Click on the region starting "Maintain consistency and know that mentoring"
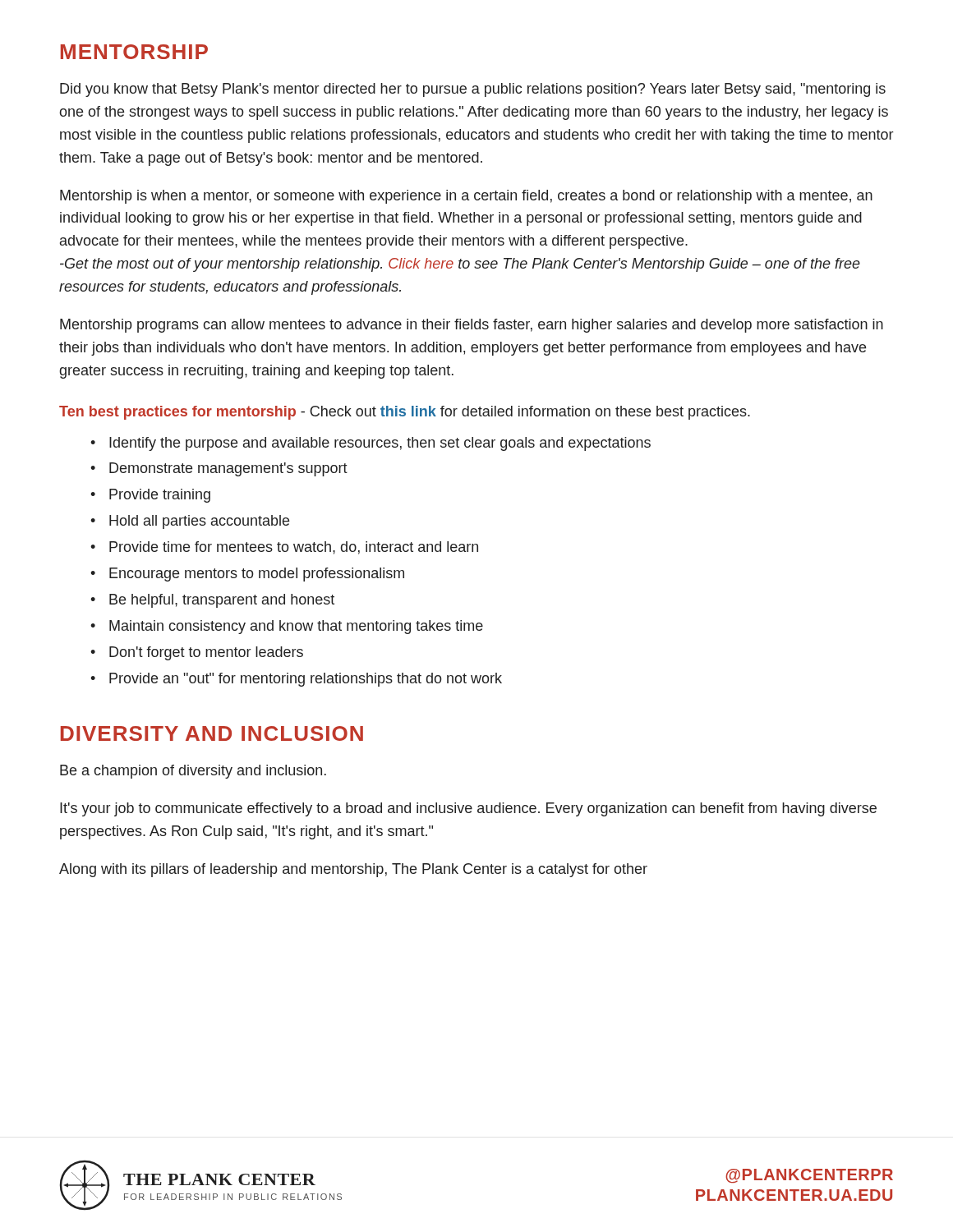Screen dimensions: 1232x953 (x=296, y=626)
